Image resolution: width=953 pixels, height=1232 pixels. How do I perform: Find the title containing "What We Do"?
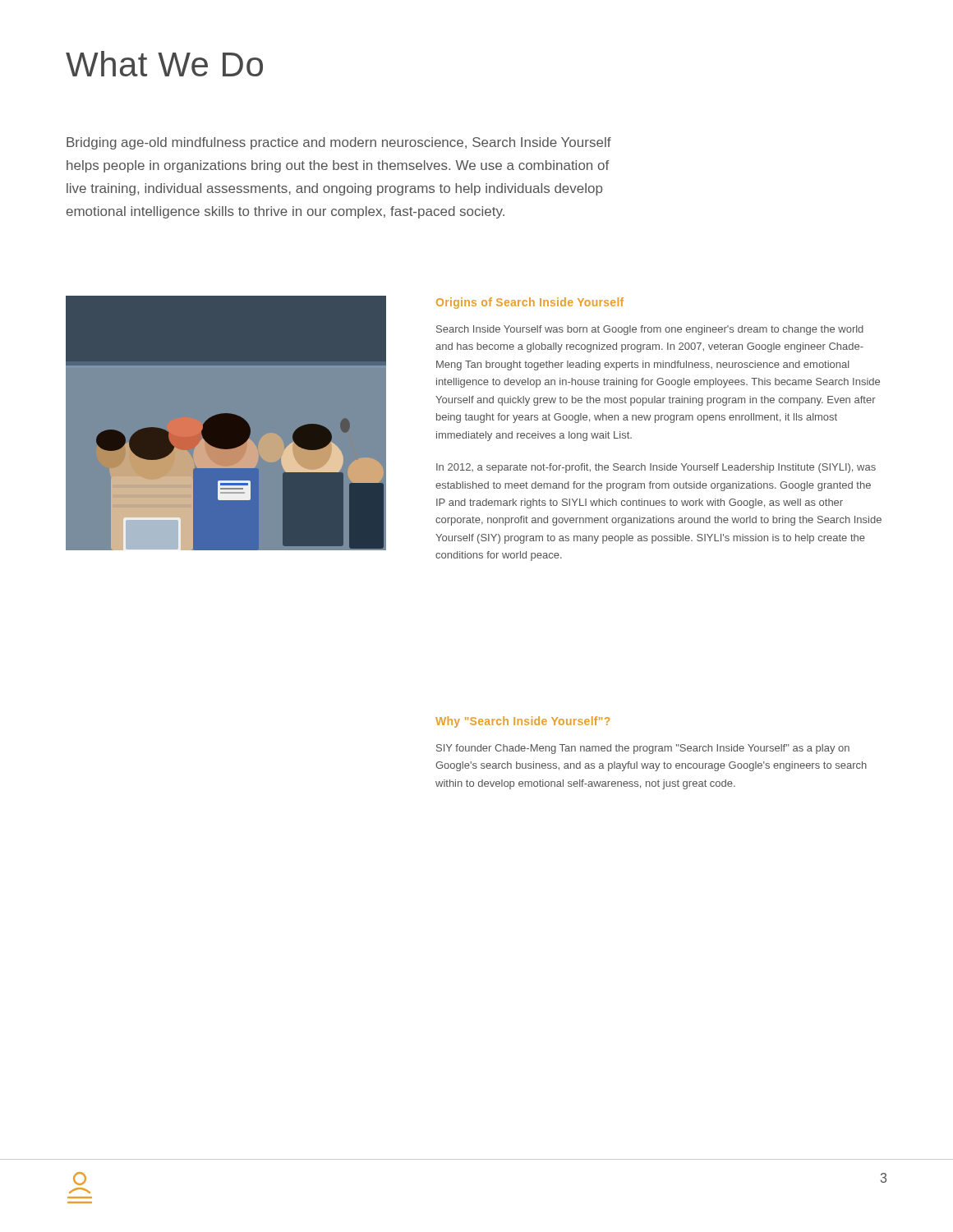click(x=165, y=65)
